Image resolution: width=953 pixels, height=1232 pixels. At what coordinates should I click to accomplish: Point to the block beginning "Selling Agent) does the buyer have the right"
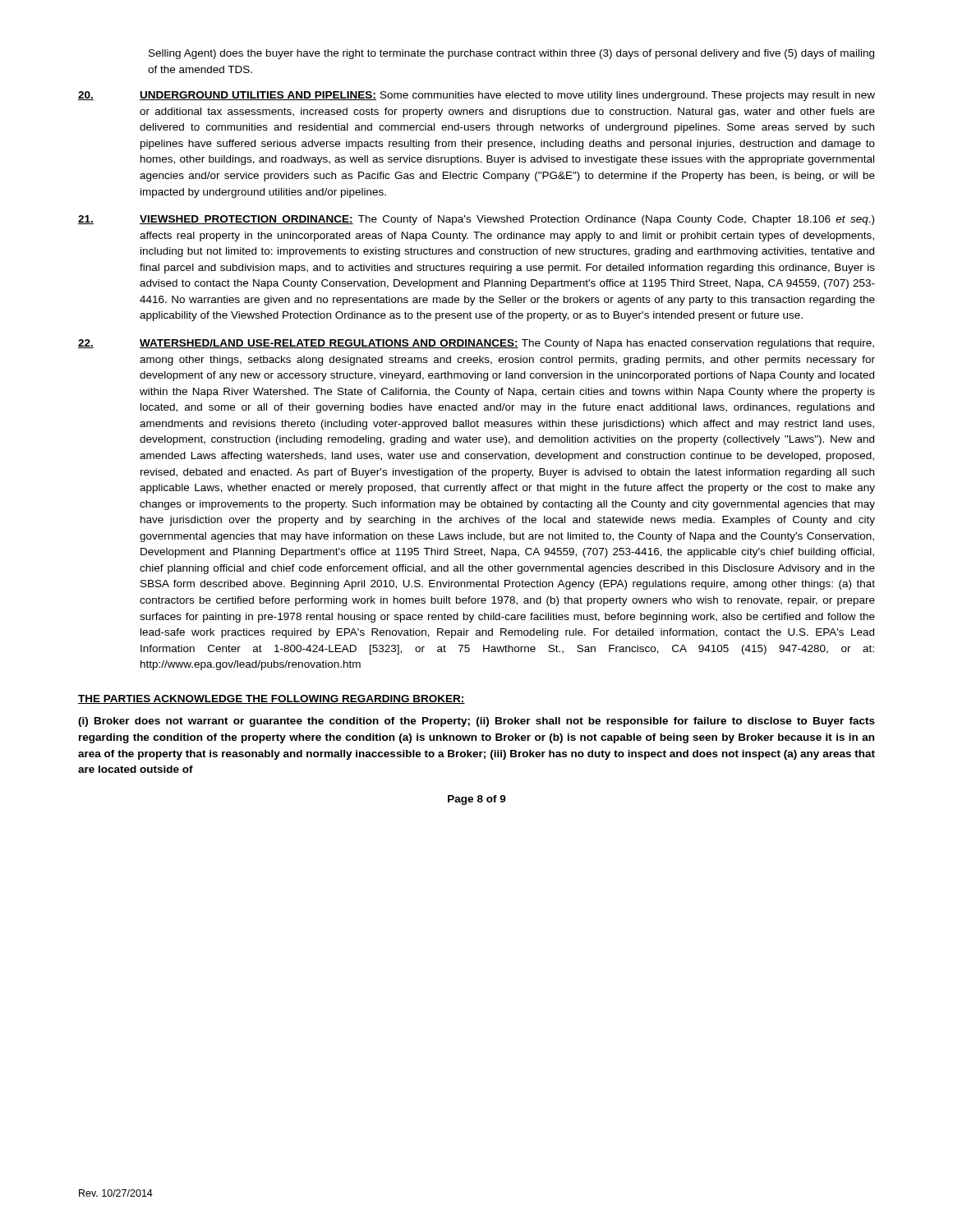click(x=511, y=61)
